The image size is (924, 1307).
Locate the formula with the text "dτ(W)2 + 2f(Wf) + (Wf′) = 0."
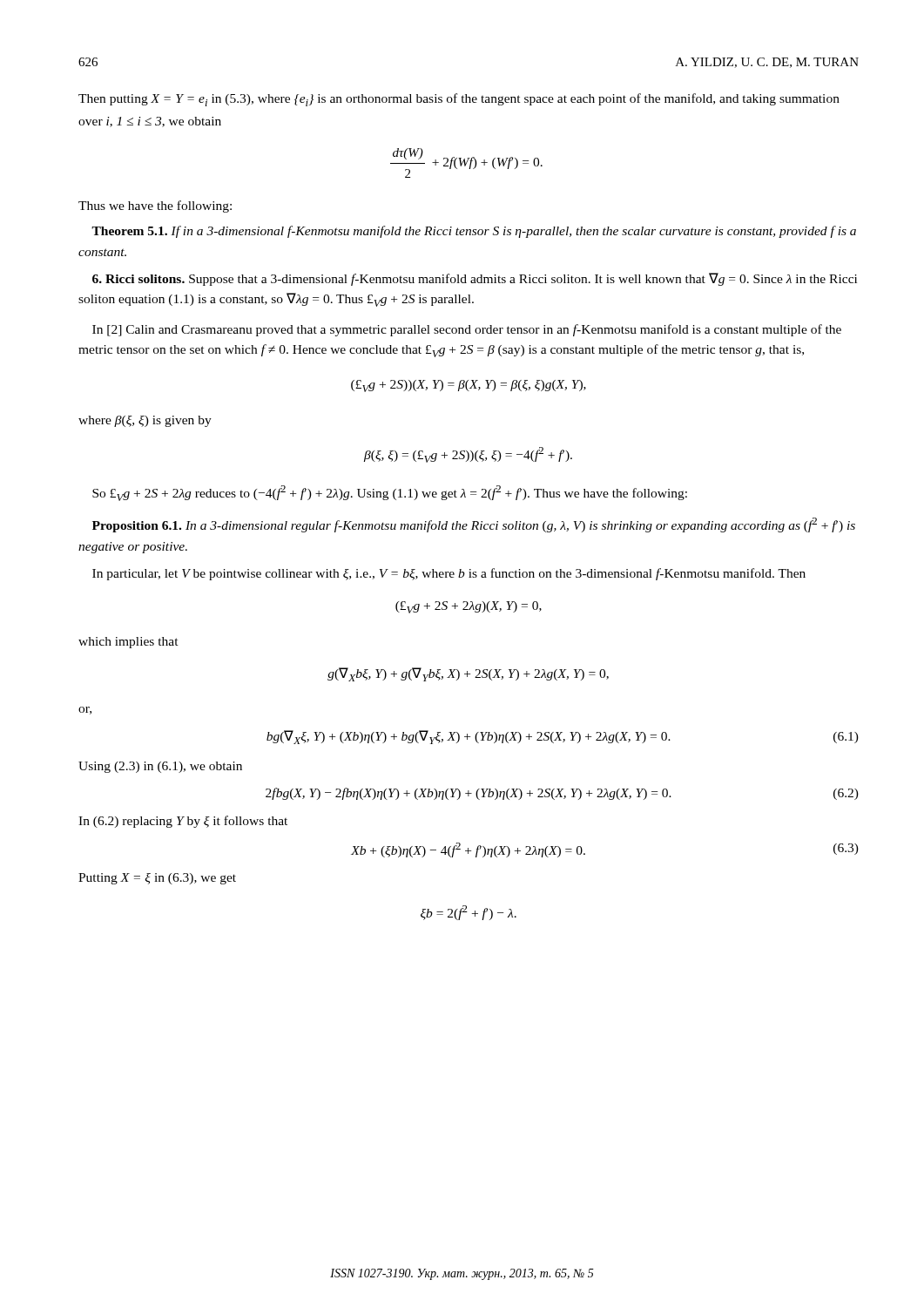point(467,163)
